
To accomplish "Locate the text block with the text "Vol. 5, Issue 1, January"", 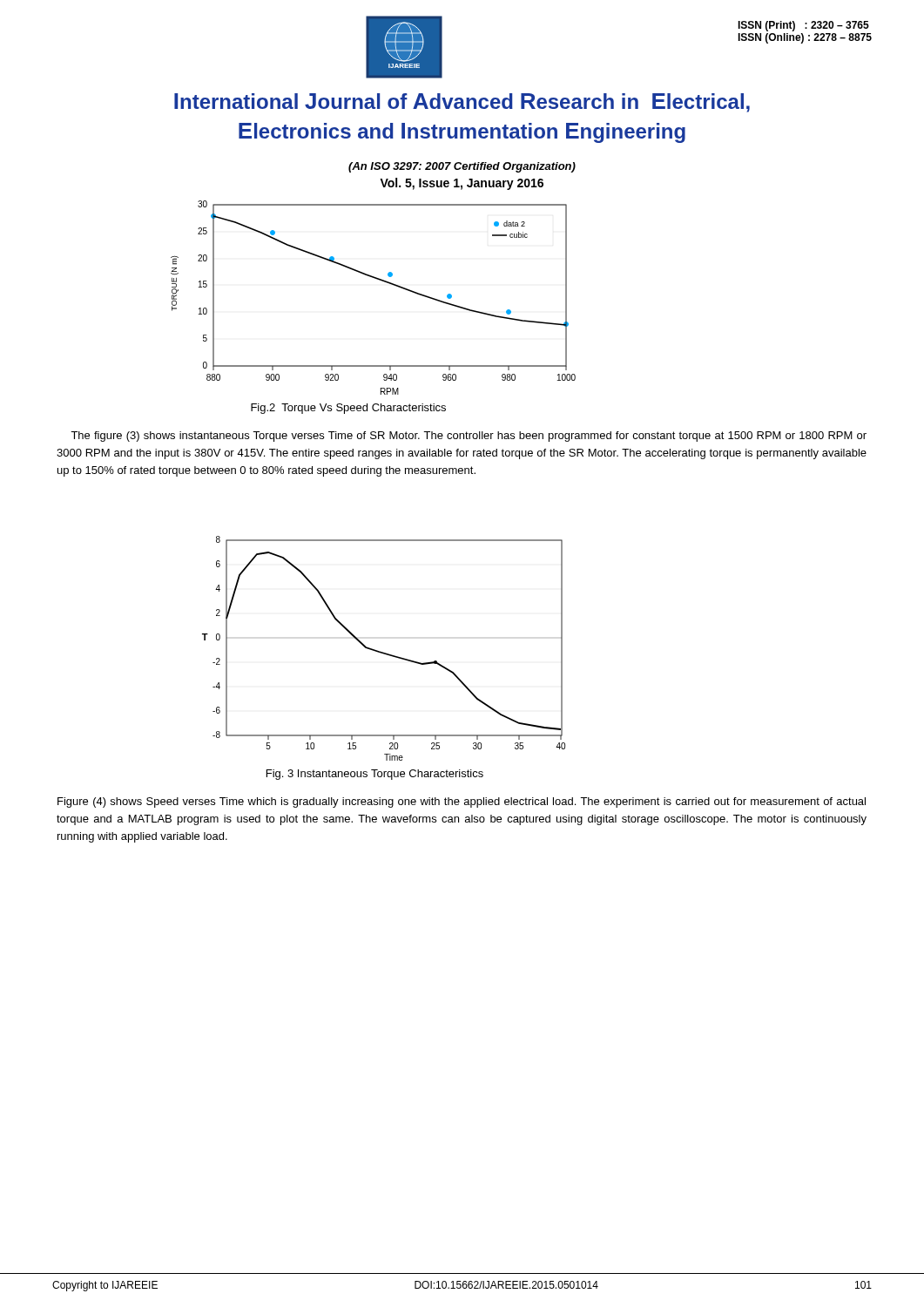I will (462, 183).
